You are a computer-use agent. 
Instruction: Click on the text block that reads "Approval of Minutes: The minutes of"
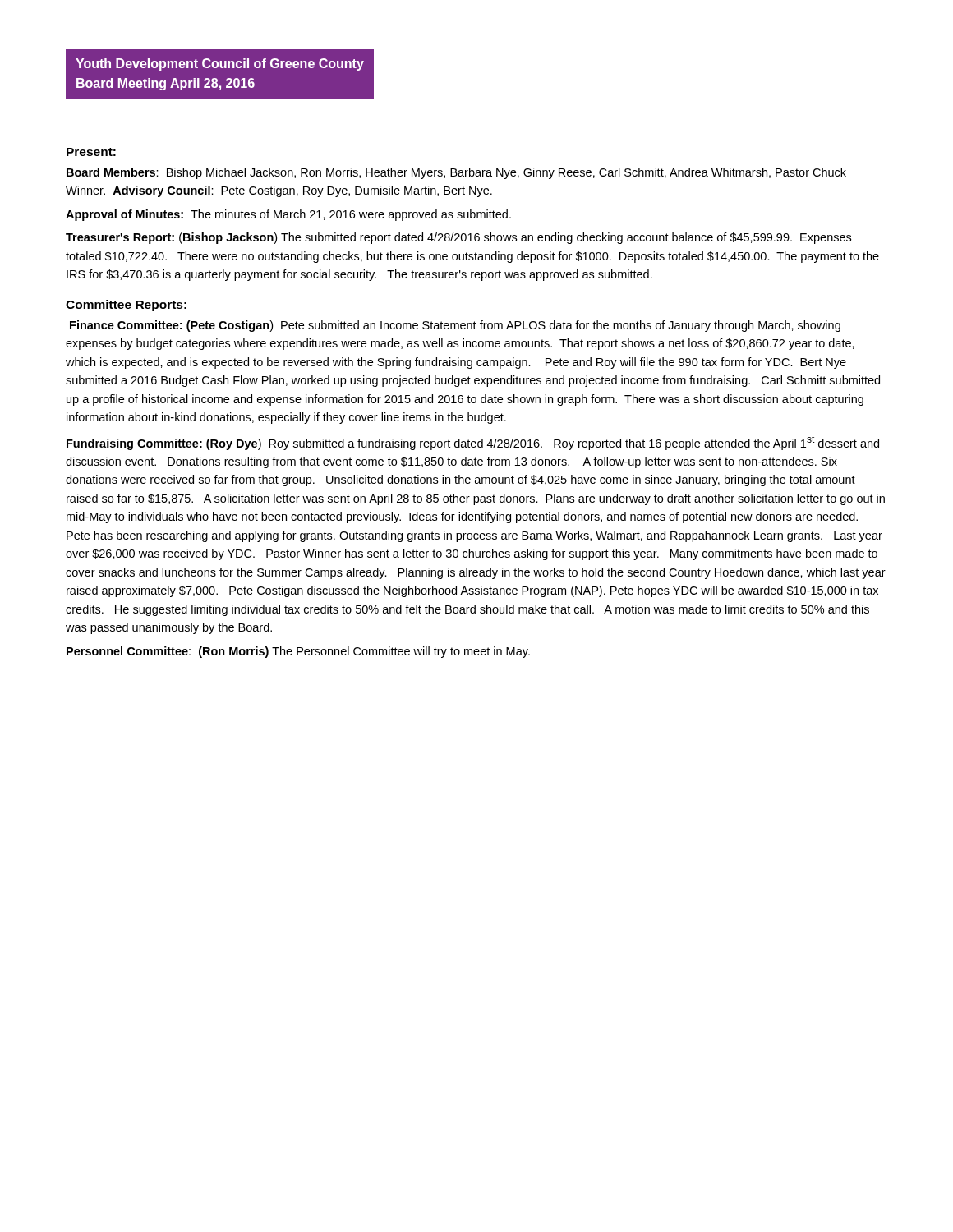click(289, 214)
